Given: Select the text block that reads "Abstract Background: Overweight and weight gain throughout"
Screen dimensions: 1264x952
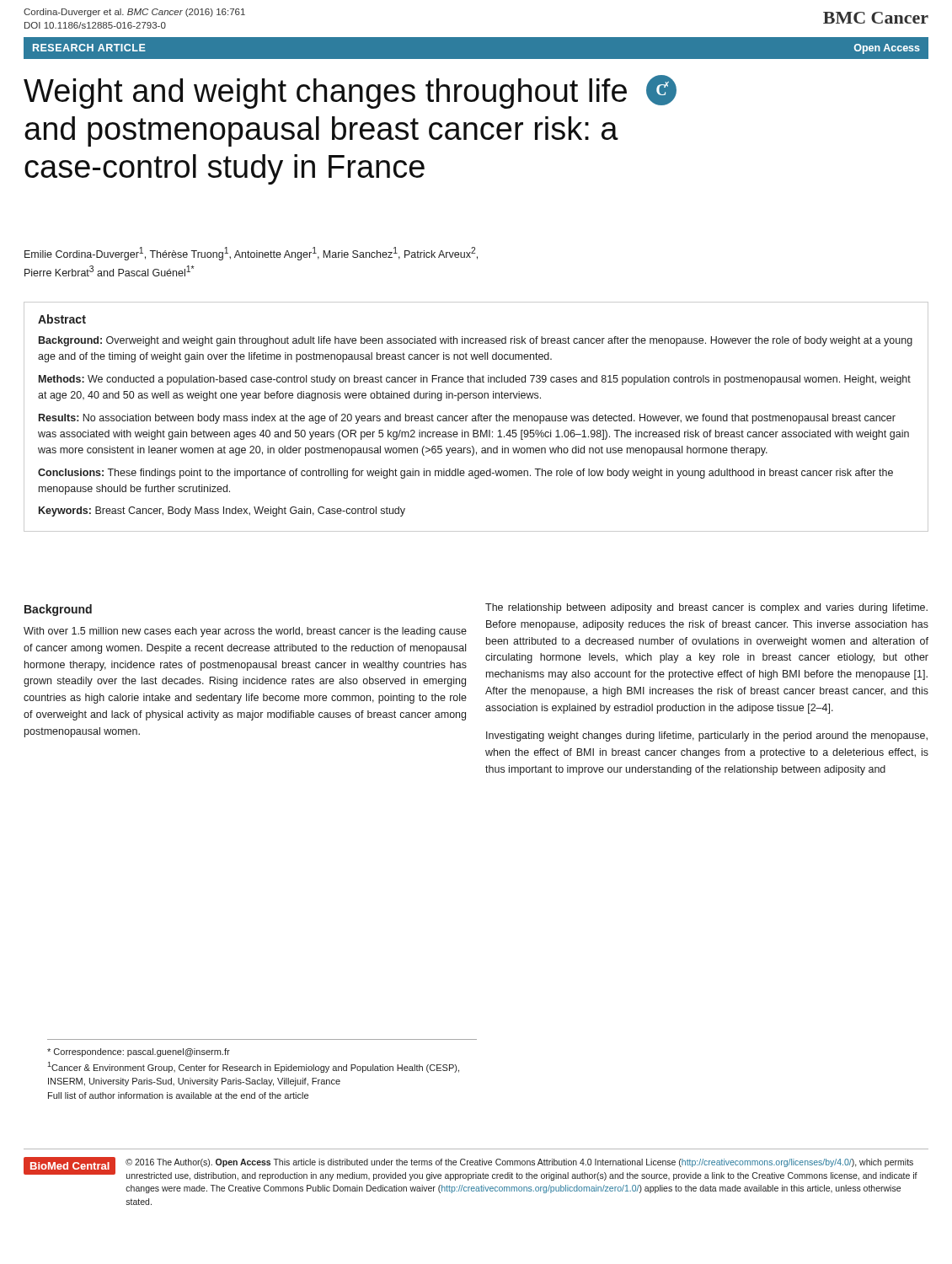Looking at the screenshot, I should click(x=476, y=416).
